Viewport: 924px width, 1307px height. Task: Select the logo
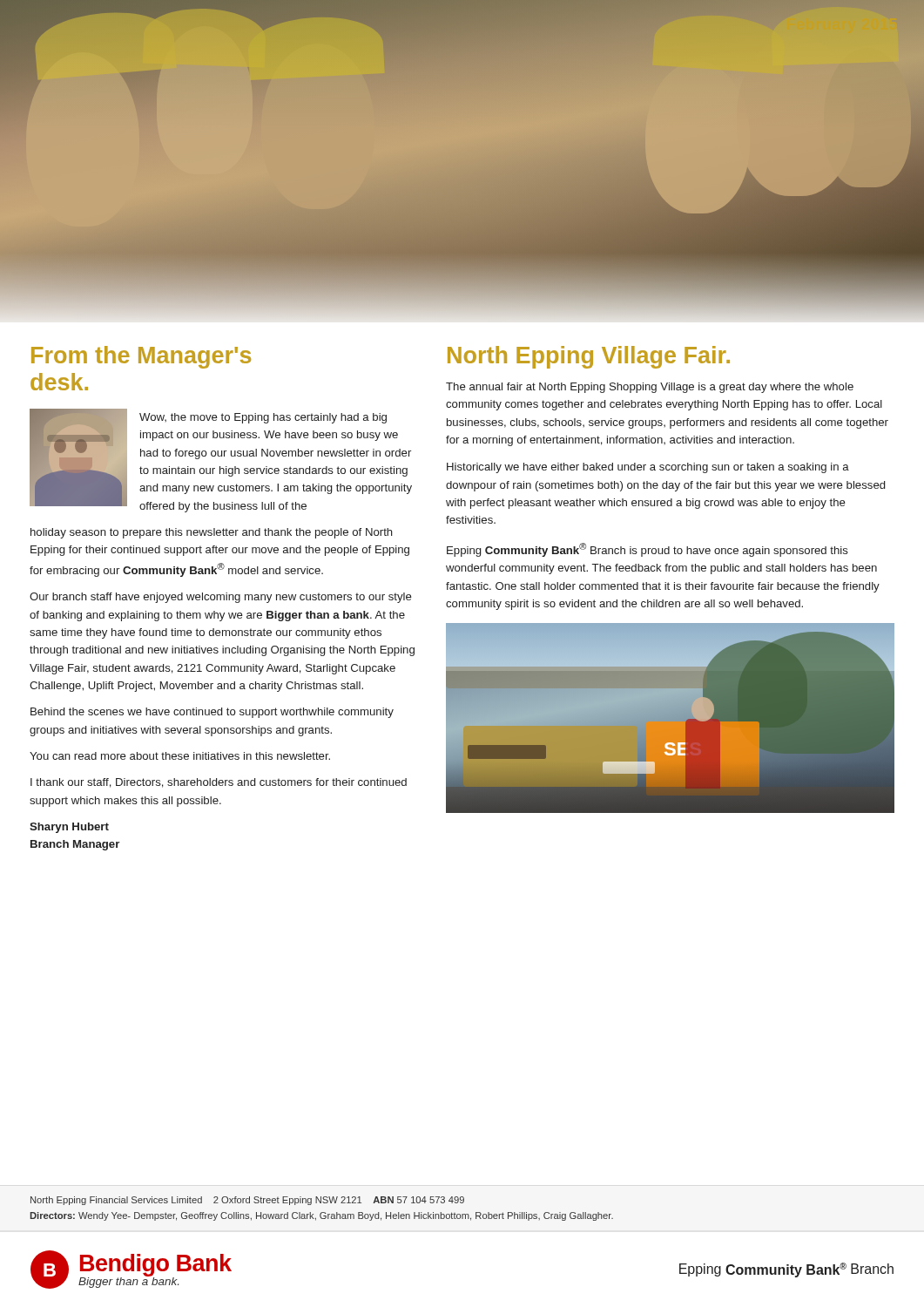(x=130, y=1270)
